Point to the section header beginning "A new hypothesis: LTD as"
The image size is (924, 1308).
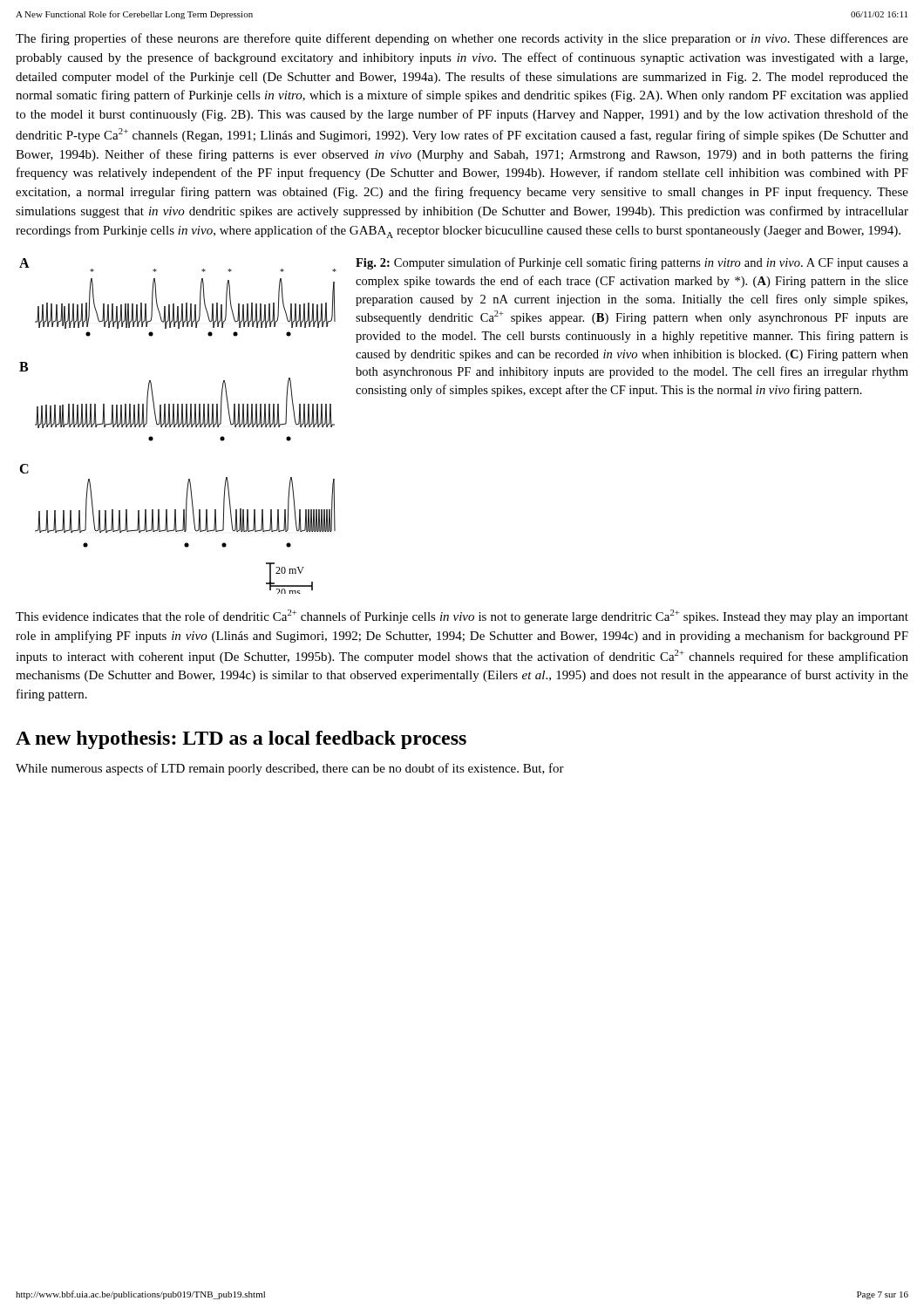[x=241, y=738]
